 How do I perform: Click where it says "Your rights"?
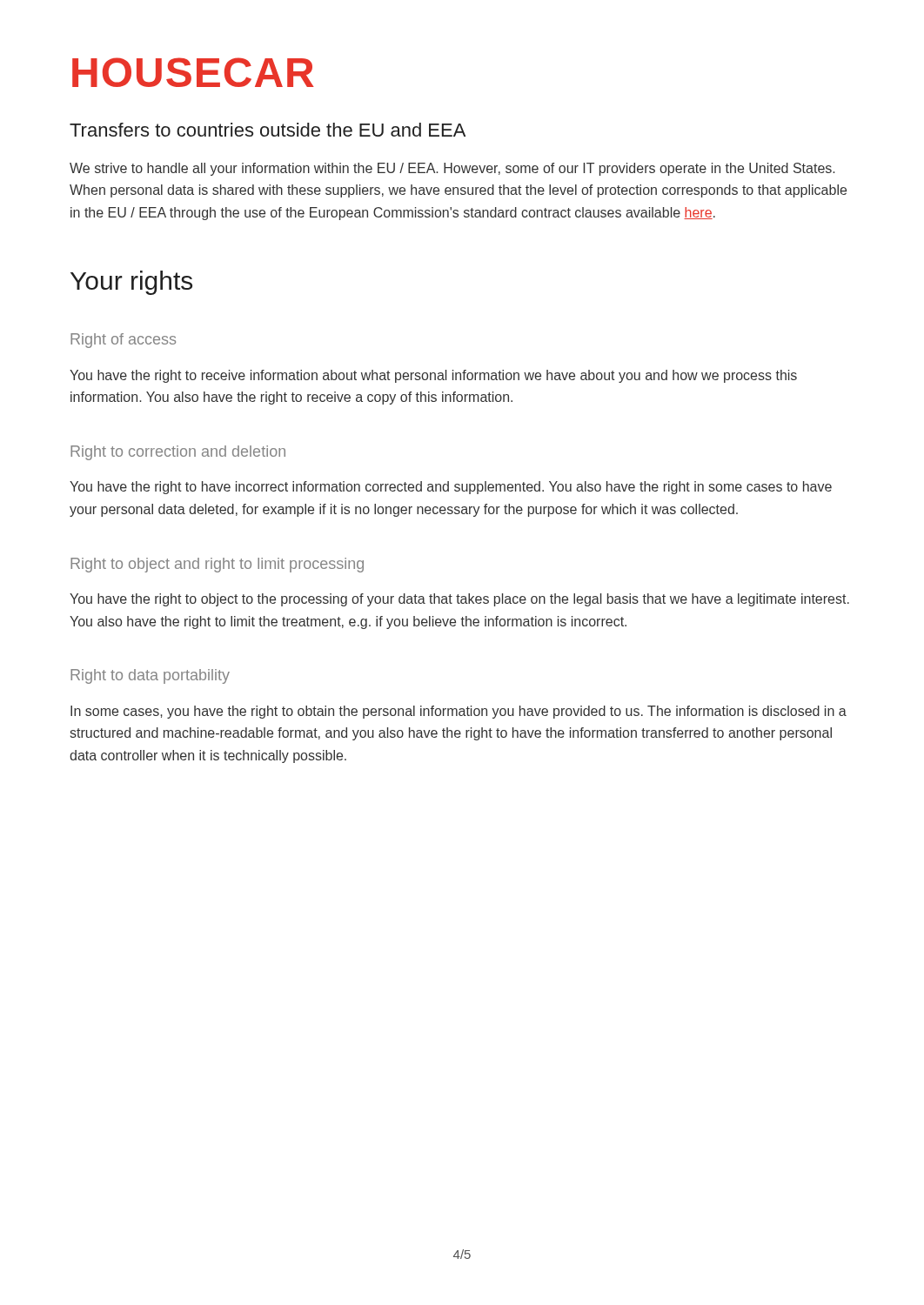131,283
